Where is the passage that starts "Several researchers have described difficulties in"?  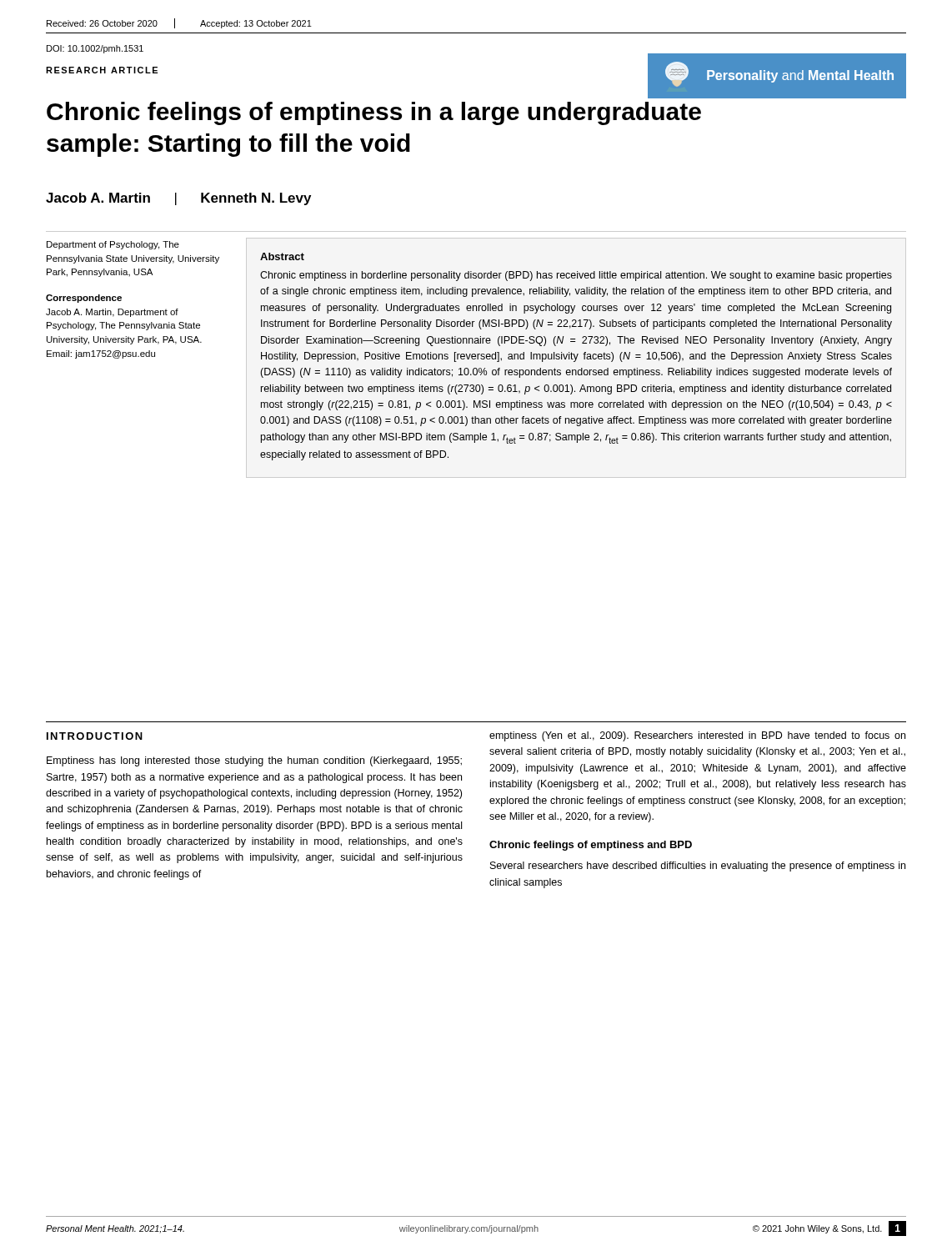click(x=698, y=875)
